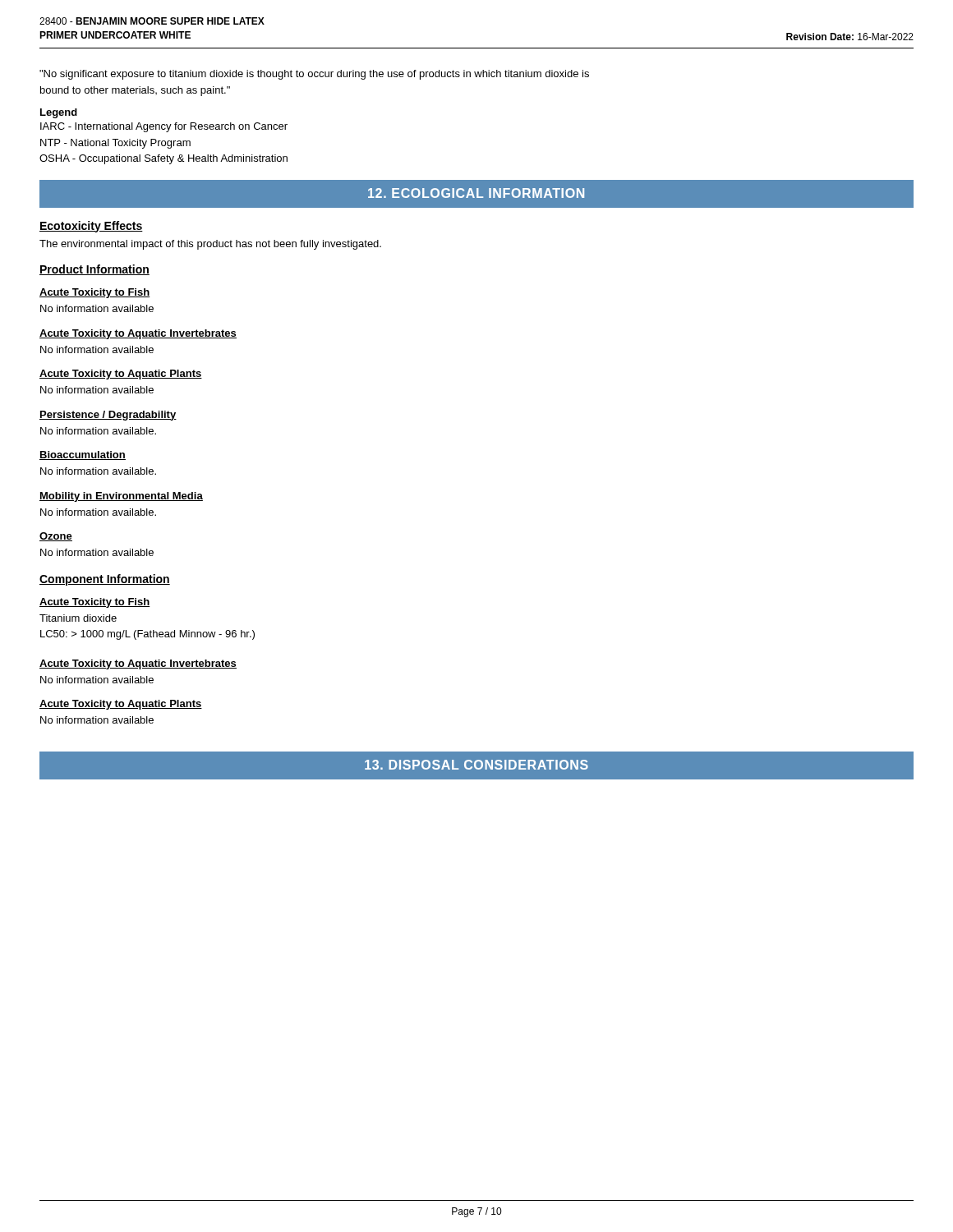Screen dimensions: 1232x953
Task: Point to "Product Information"
Action: 94,269
